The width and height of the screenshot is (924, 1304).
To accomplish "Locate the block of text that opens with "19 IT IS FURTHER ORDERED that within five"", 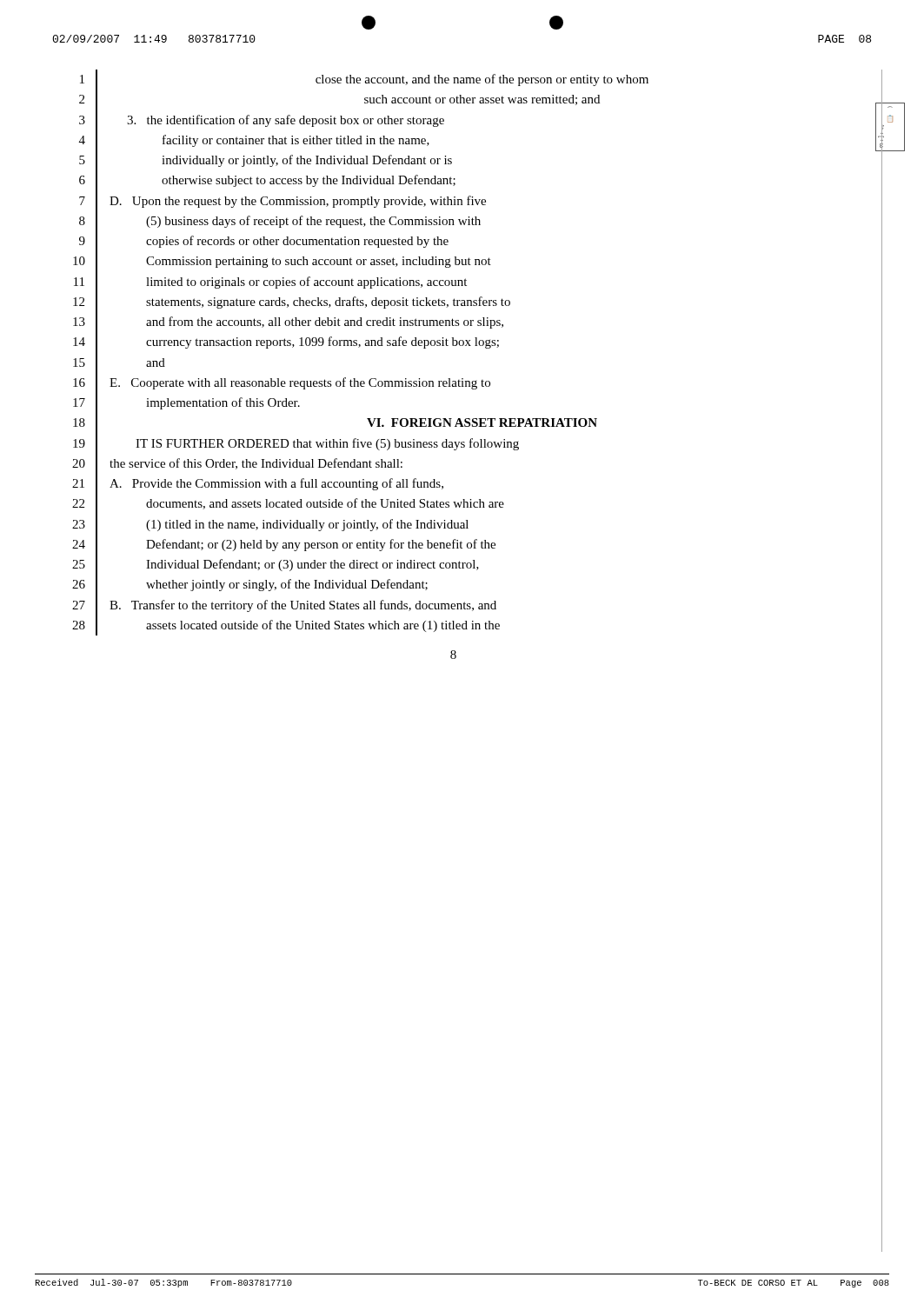I will (x=453, y=454).
